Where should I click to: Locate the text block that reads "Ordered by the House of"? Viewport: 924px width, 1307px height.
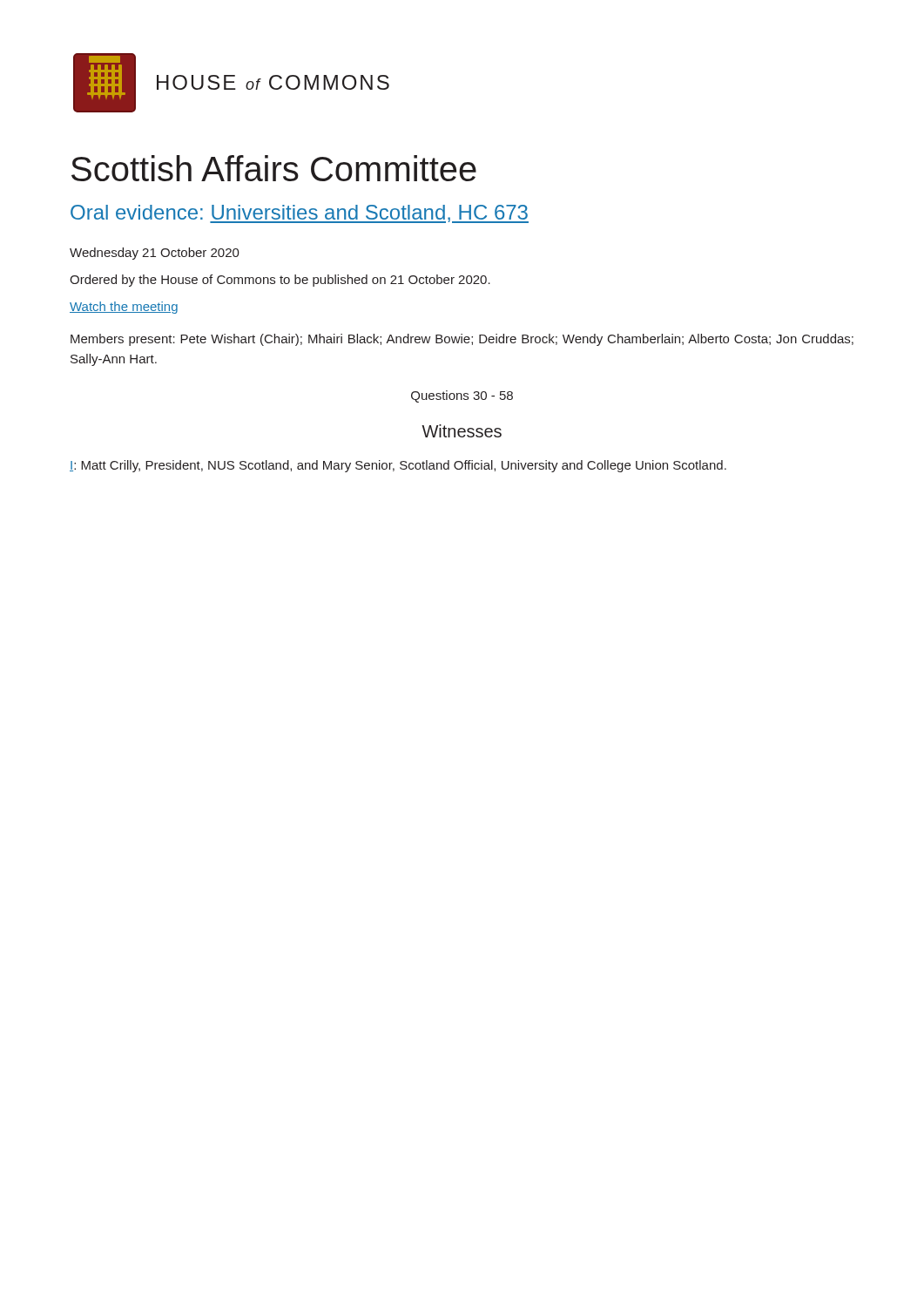point(280,279)
